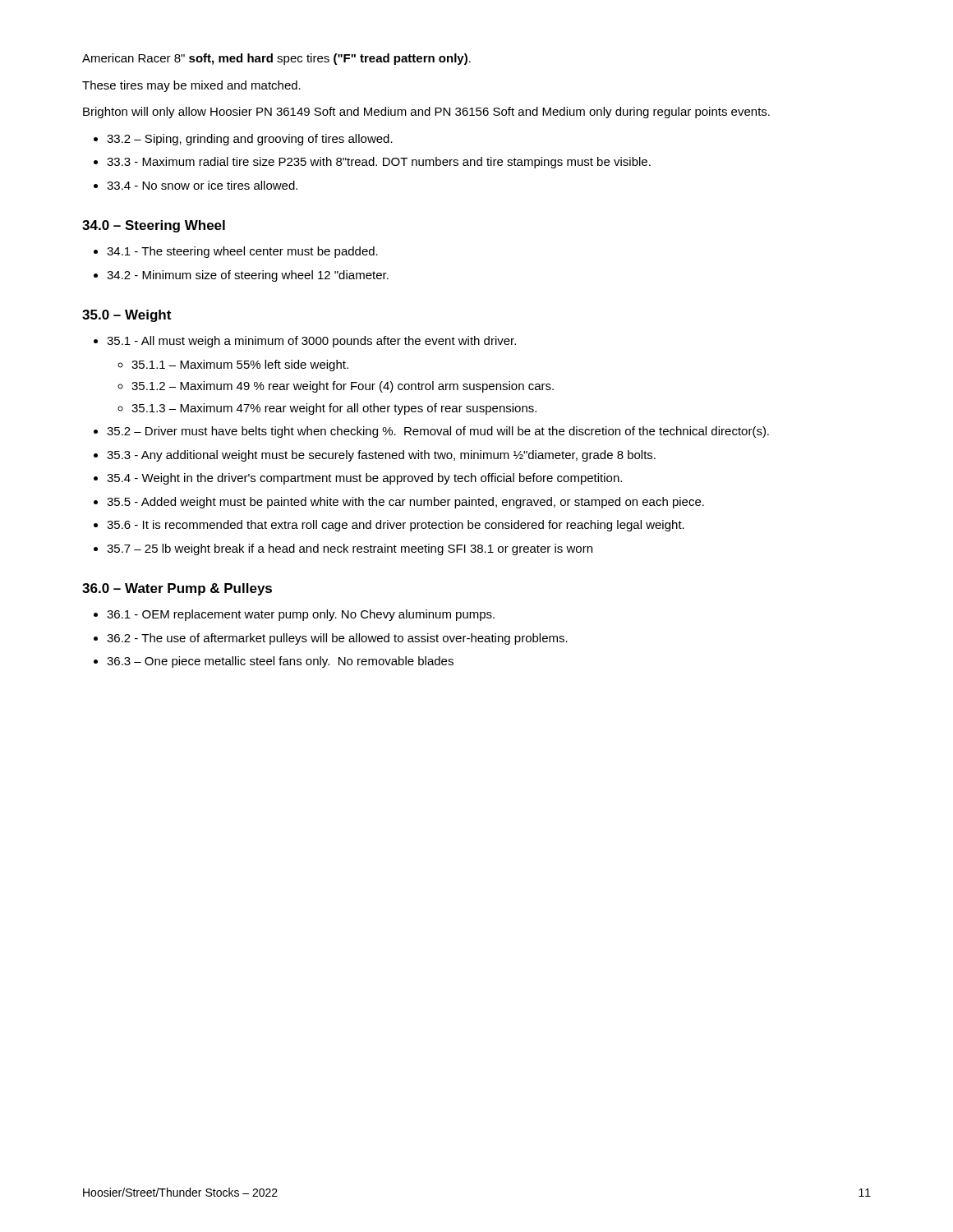
Task: Click the passage that begins "33.2 – Siping, grinding and grooving of"
Action: [250, 138]
